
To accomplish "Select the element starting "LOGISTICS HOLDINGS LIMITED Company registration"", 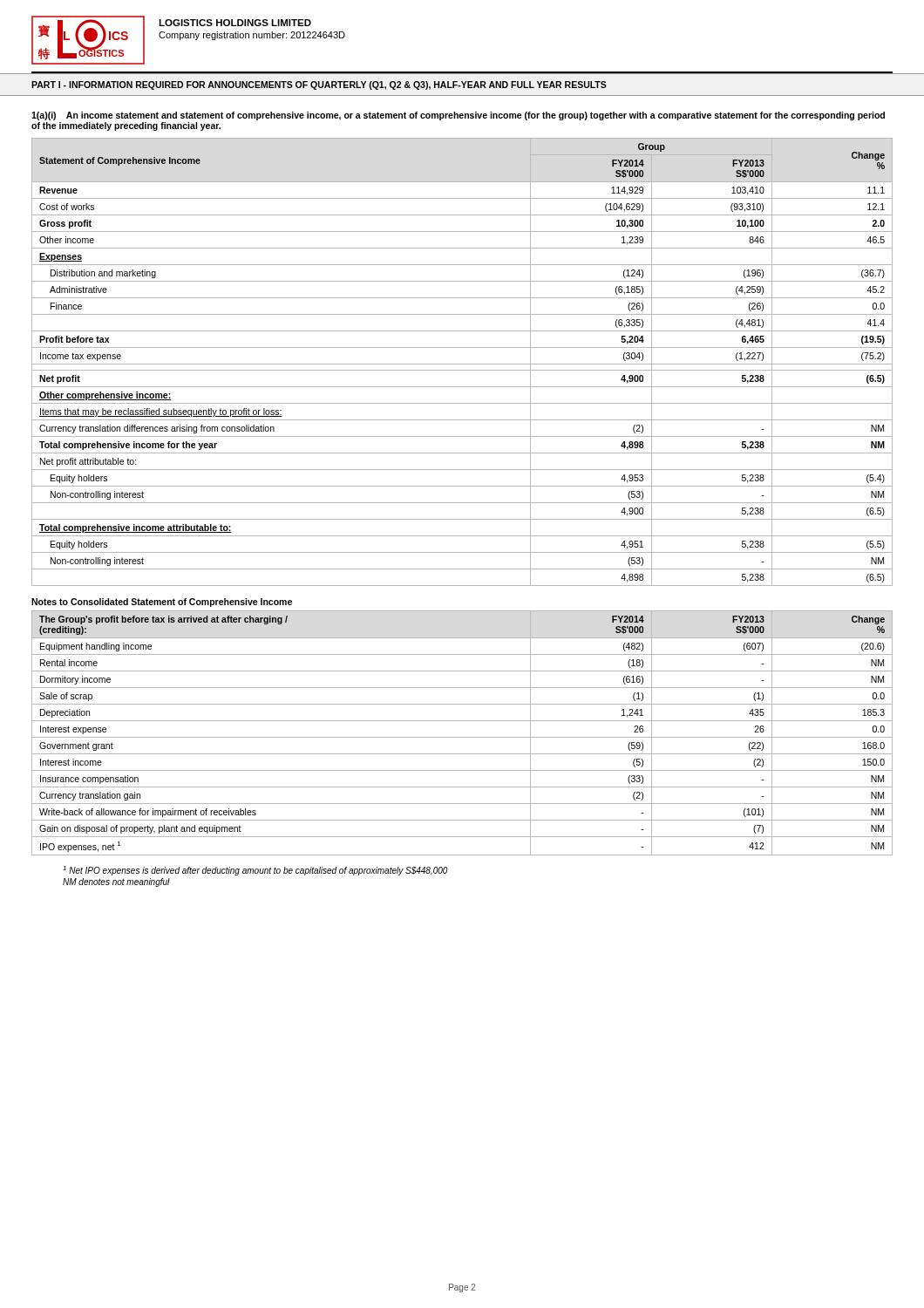I will pos(252,29).
